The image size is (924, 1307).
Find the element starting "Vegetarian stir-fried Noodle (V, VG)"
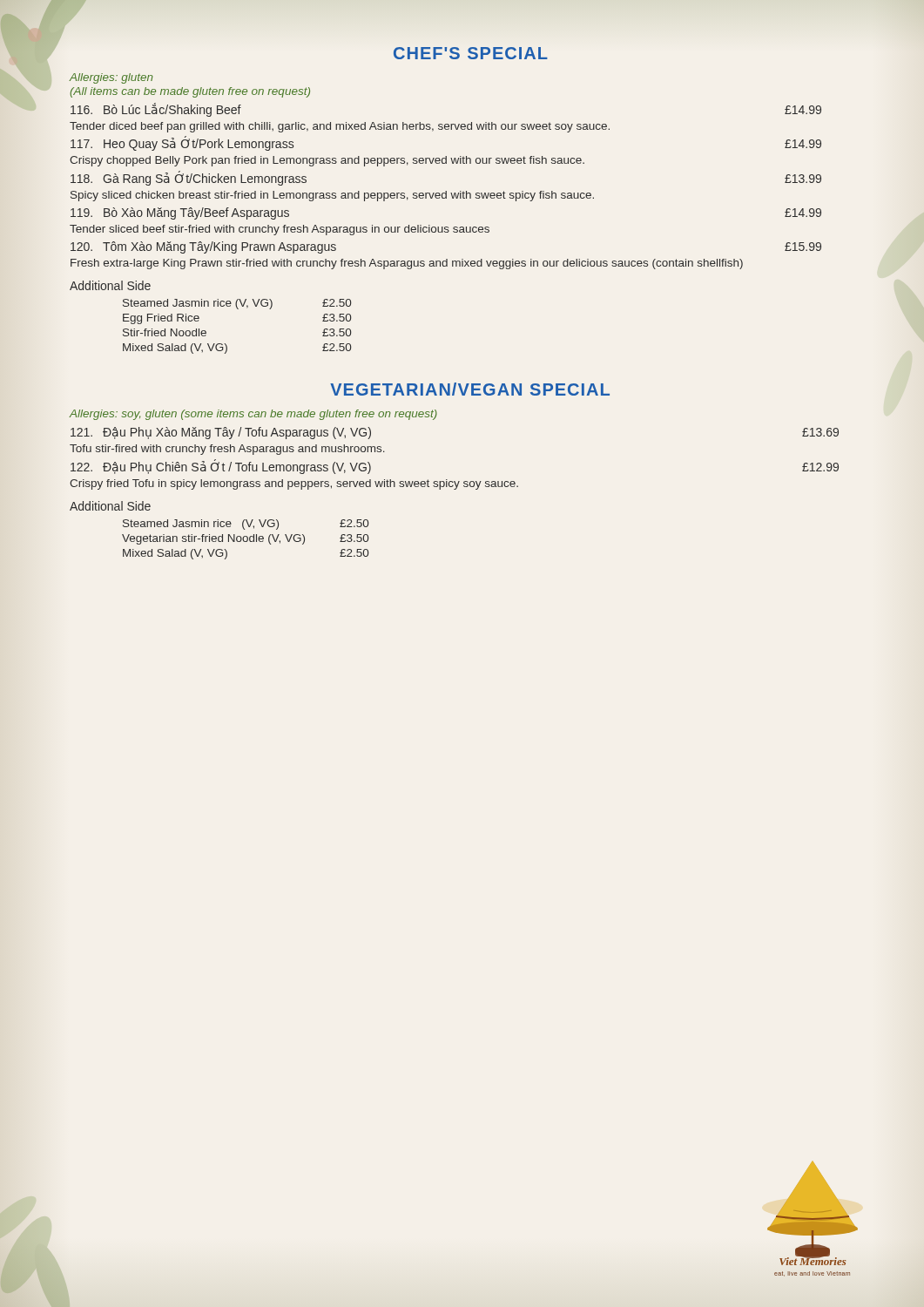246,538
